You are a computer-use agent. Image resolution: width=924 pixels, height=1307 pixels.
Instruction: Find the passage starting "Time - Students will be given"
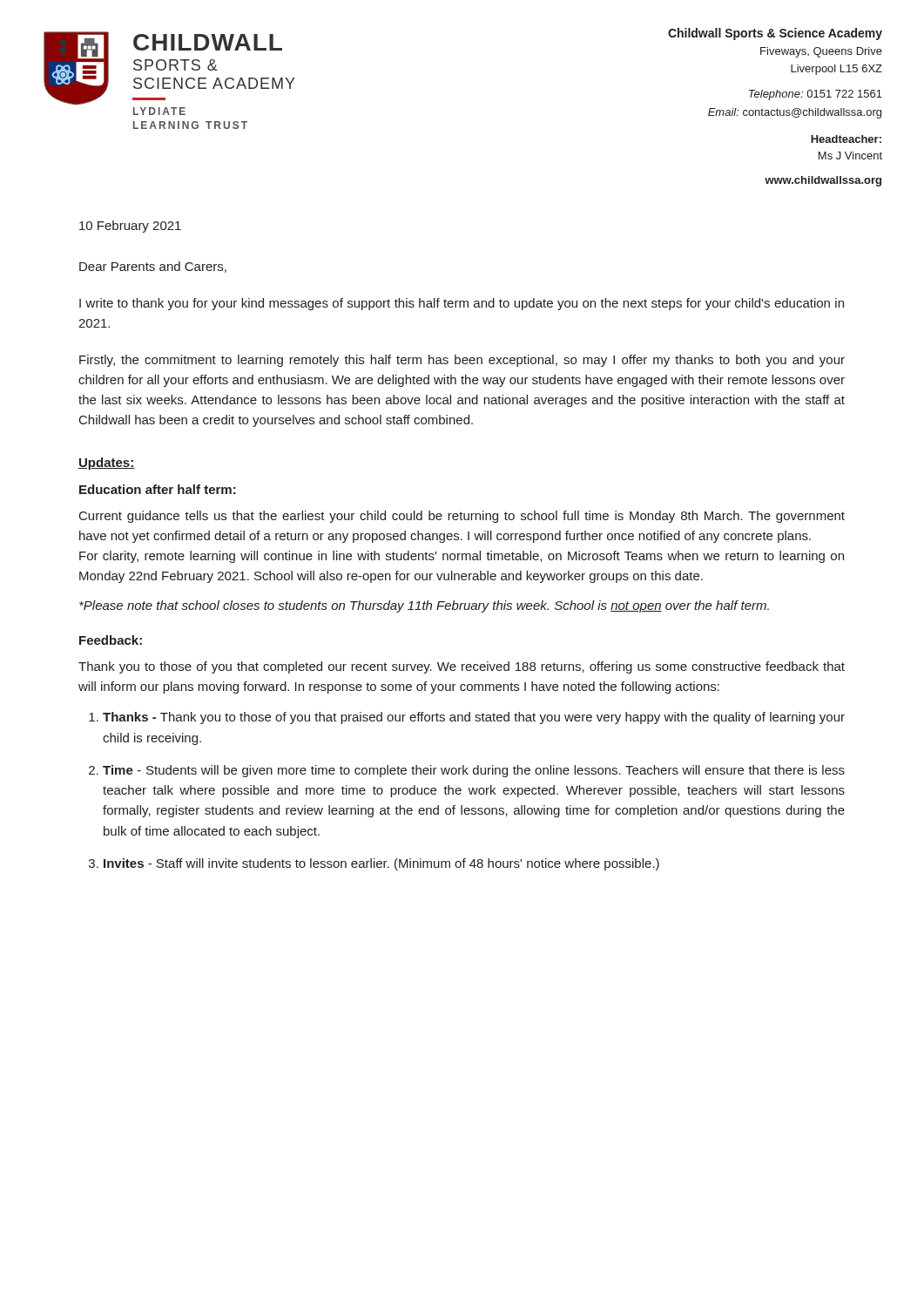click(474, 800)
